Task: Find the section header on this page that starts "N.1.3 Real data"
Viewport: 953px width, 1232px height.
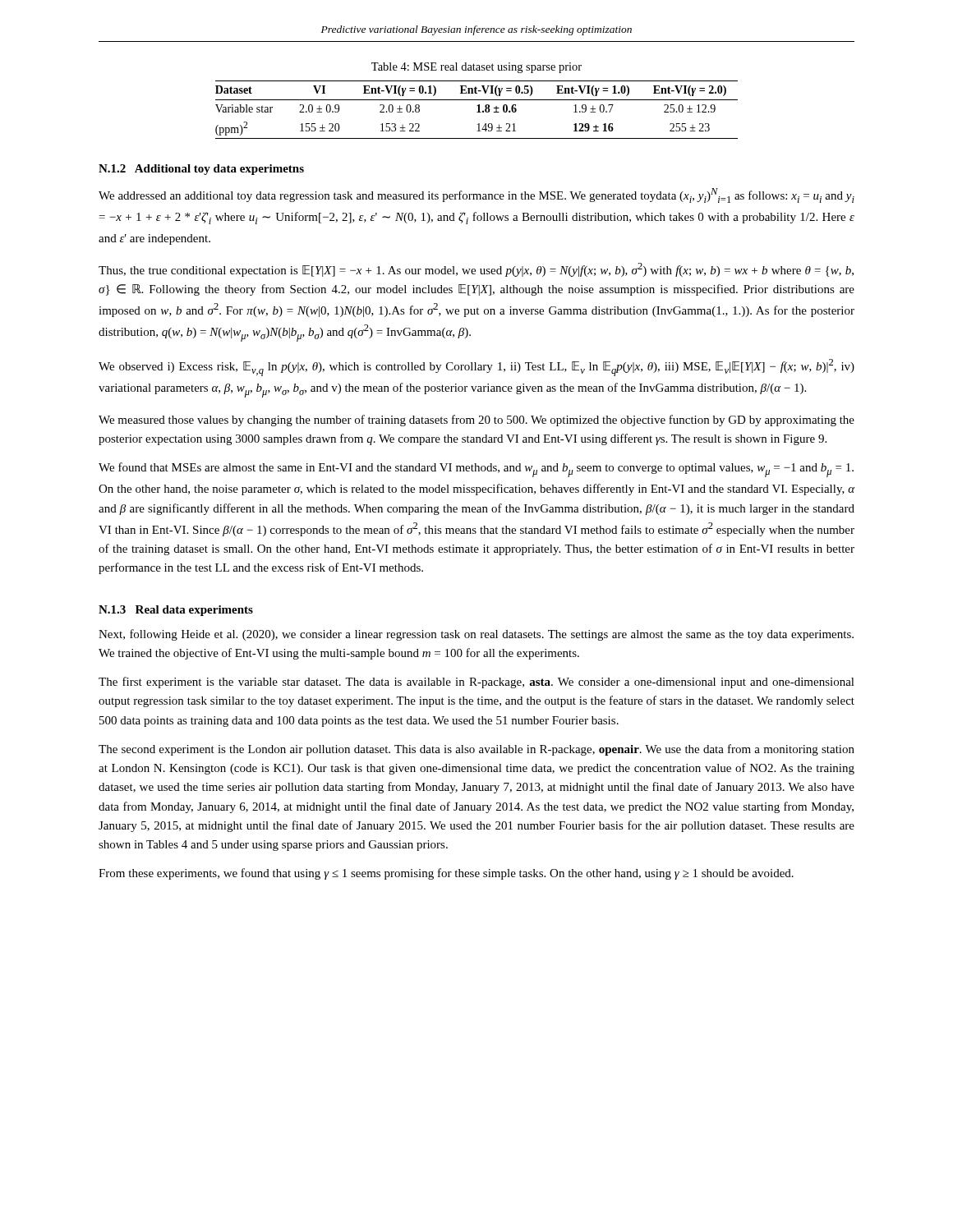Action: (176, 609)
